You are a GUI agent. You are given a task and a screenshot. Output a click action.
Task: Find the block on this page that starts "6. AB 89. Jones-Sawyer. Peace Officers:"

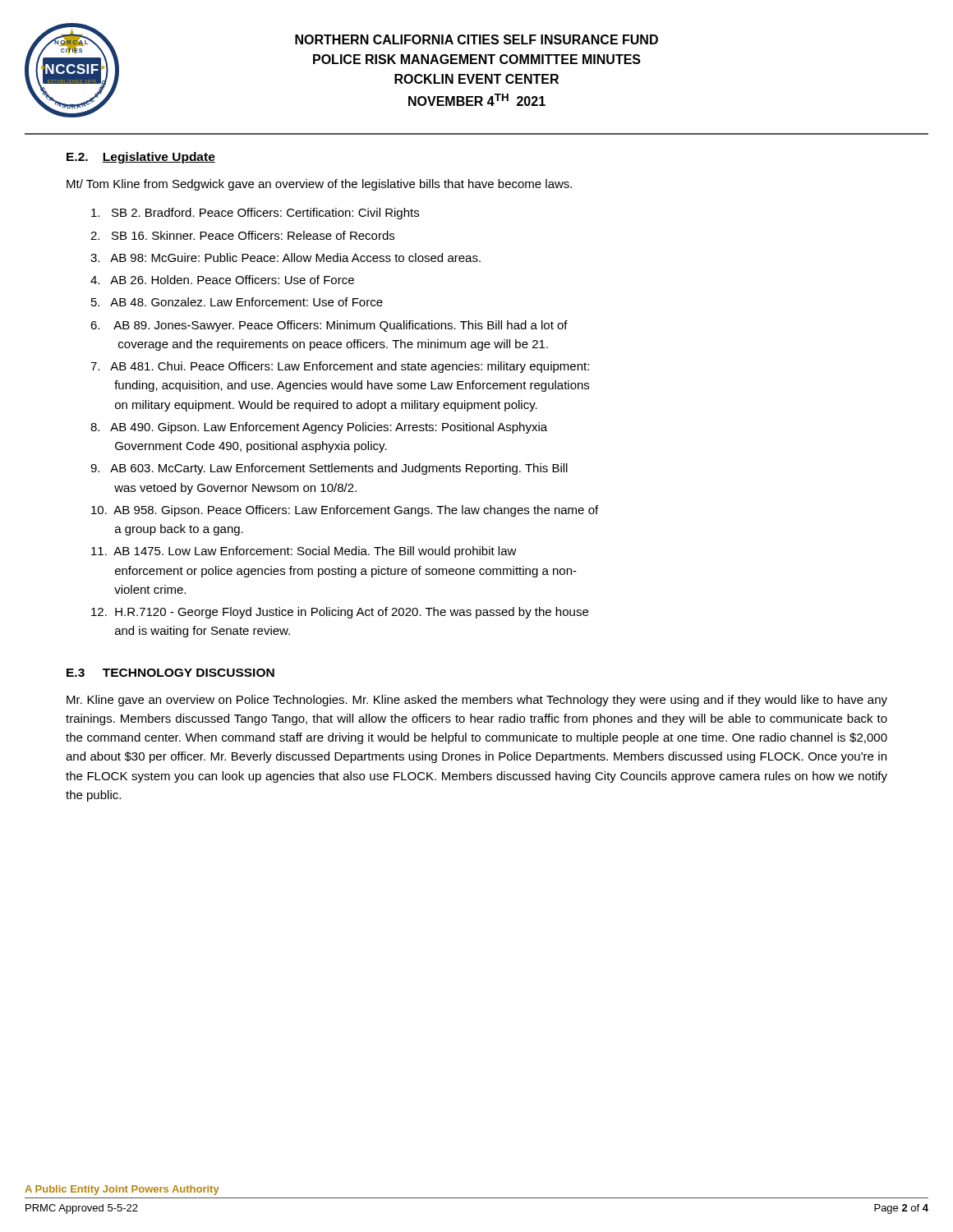click(x=329, y=334)
